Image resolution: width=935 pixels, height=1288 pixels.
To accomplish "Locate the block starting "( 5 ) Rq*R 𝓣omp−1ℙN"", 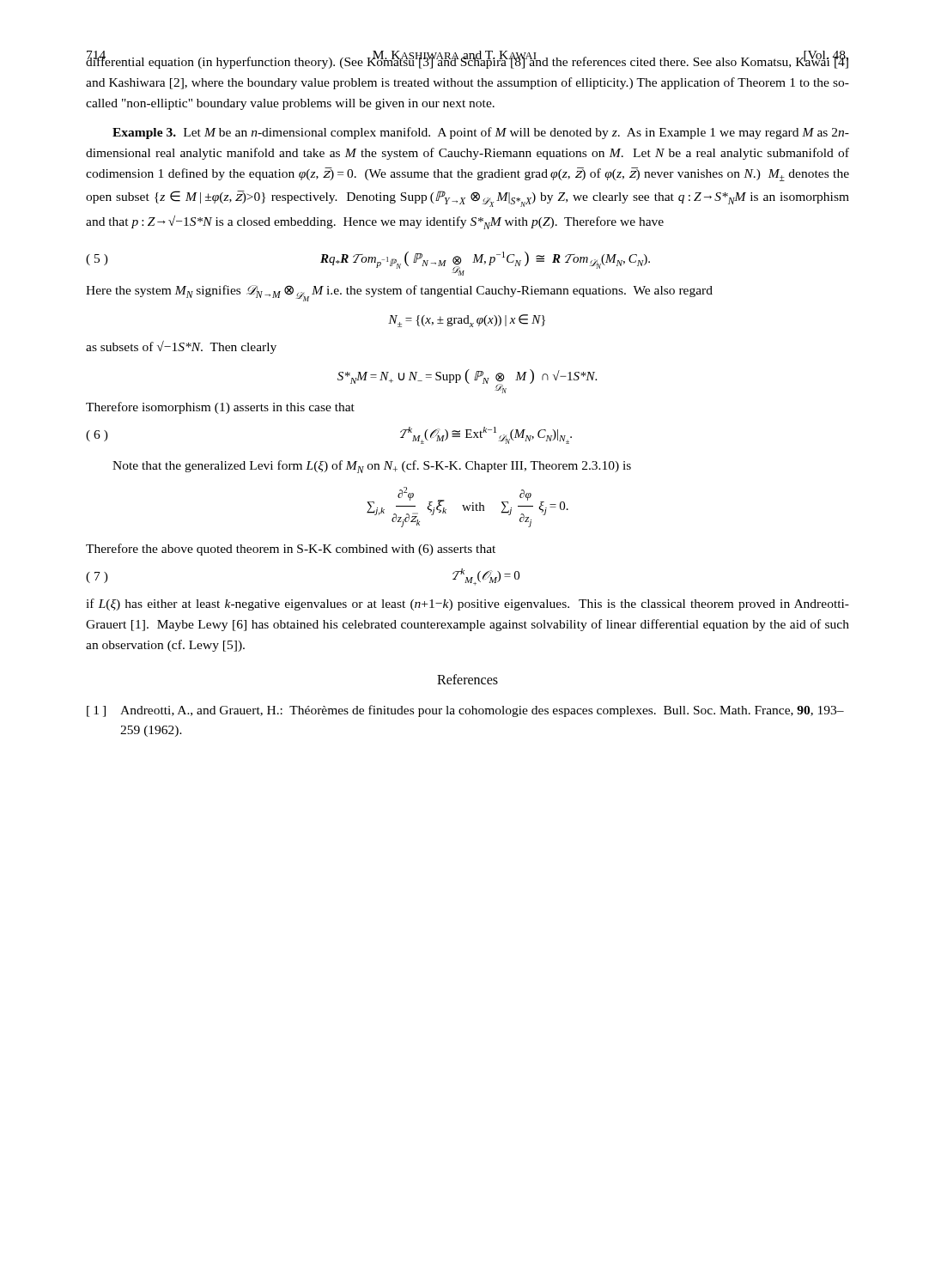I will click(x=468, y=258).
